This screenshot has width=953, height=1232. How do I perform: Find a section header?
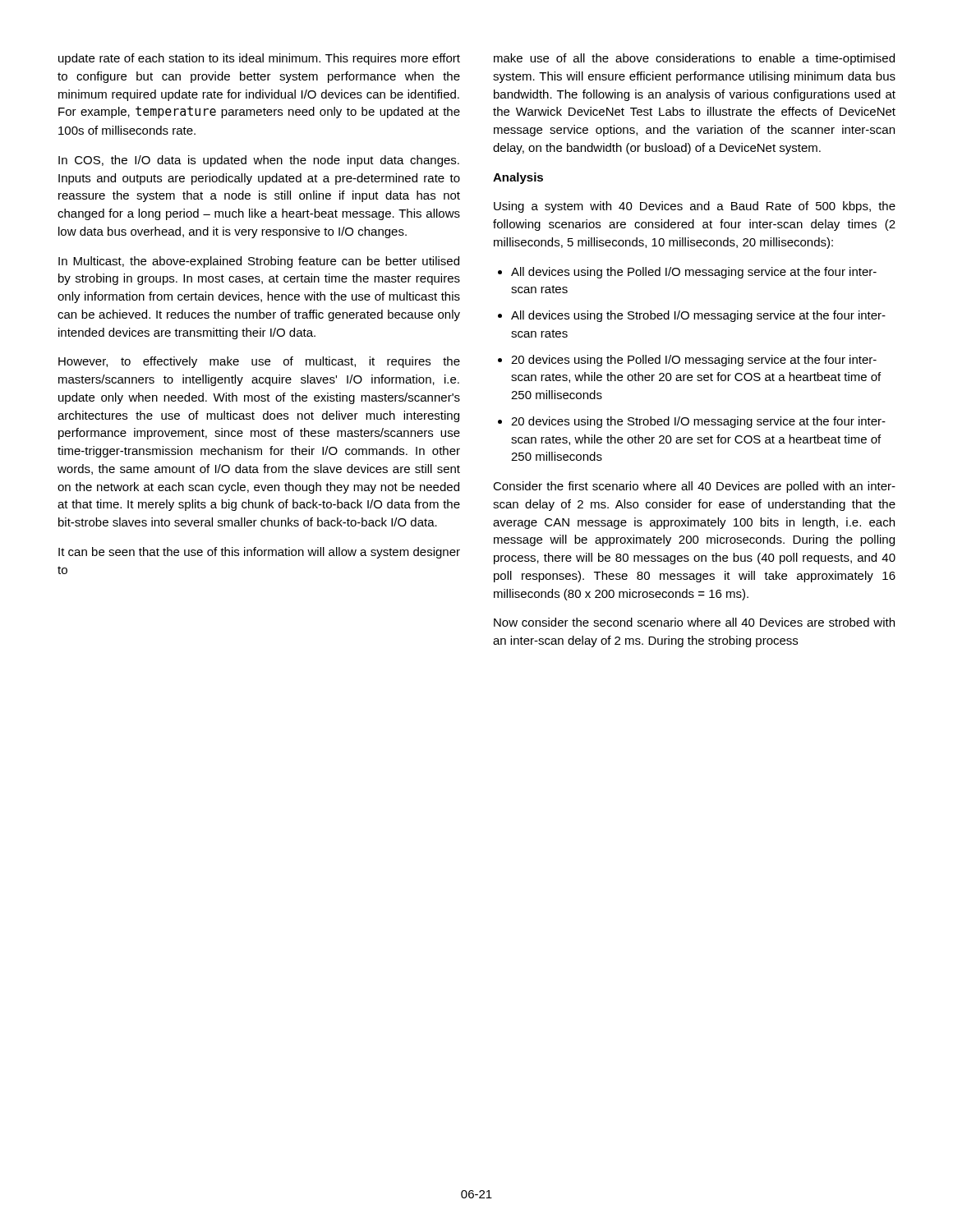click(694, 177)
